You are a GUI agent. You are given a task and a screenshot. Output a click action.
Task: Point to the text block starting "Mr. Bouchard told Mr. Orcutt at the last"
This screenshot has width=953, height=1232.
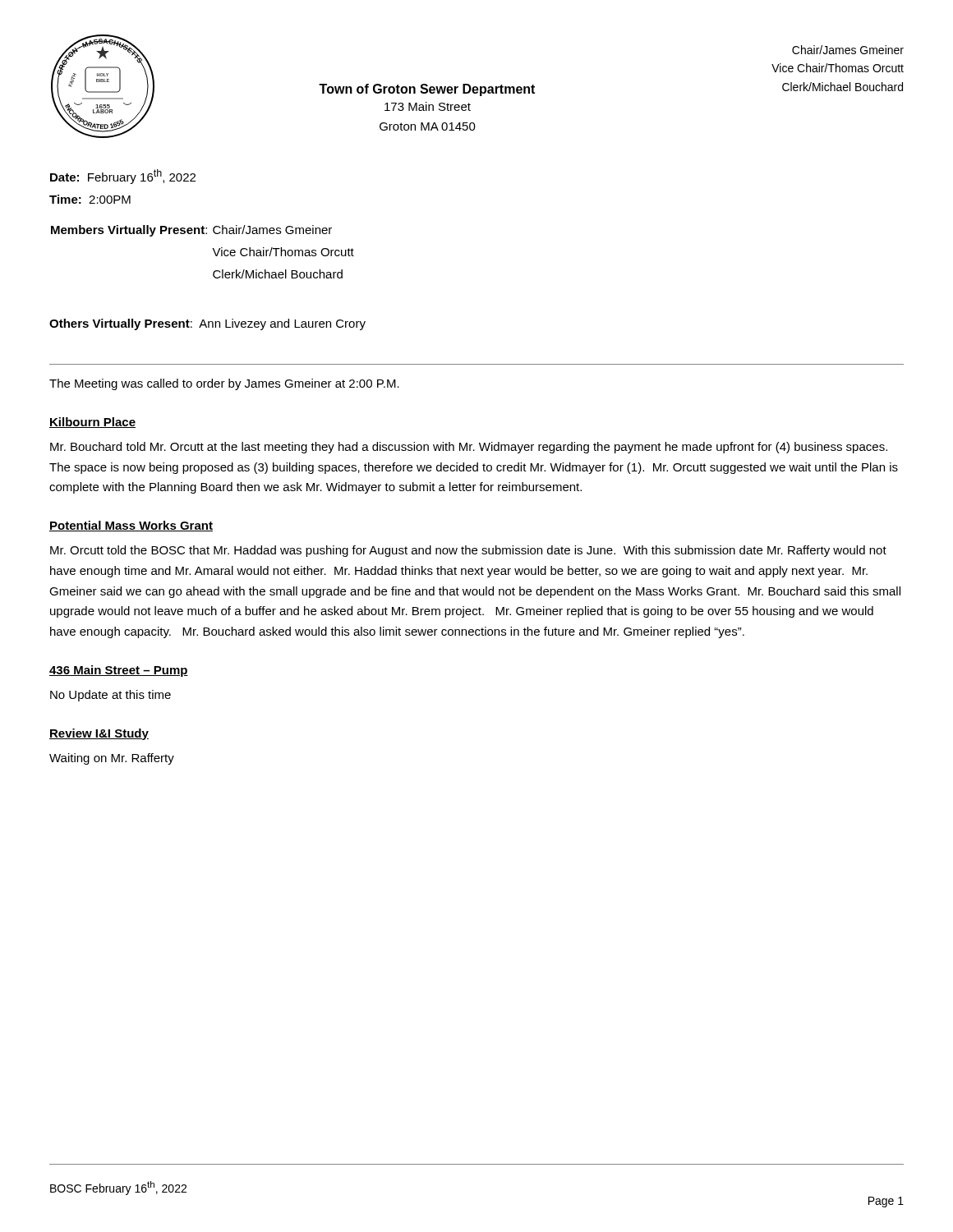pos(474,466)
